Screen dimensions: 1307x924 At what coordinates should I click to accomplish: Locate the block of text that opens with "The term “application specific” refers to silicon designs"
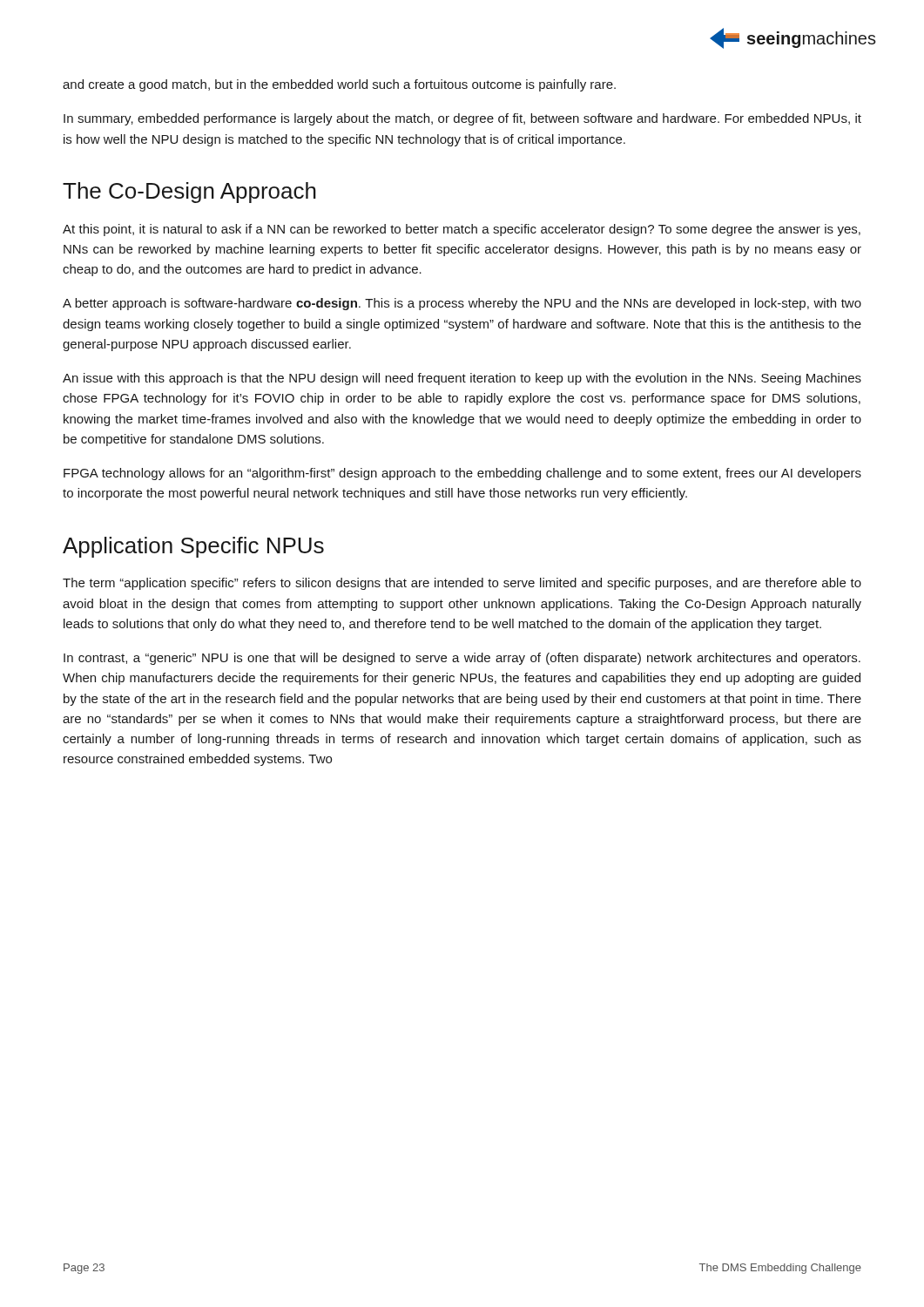click(x=462, y=603)
